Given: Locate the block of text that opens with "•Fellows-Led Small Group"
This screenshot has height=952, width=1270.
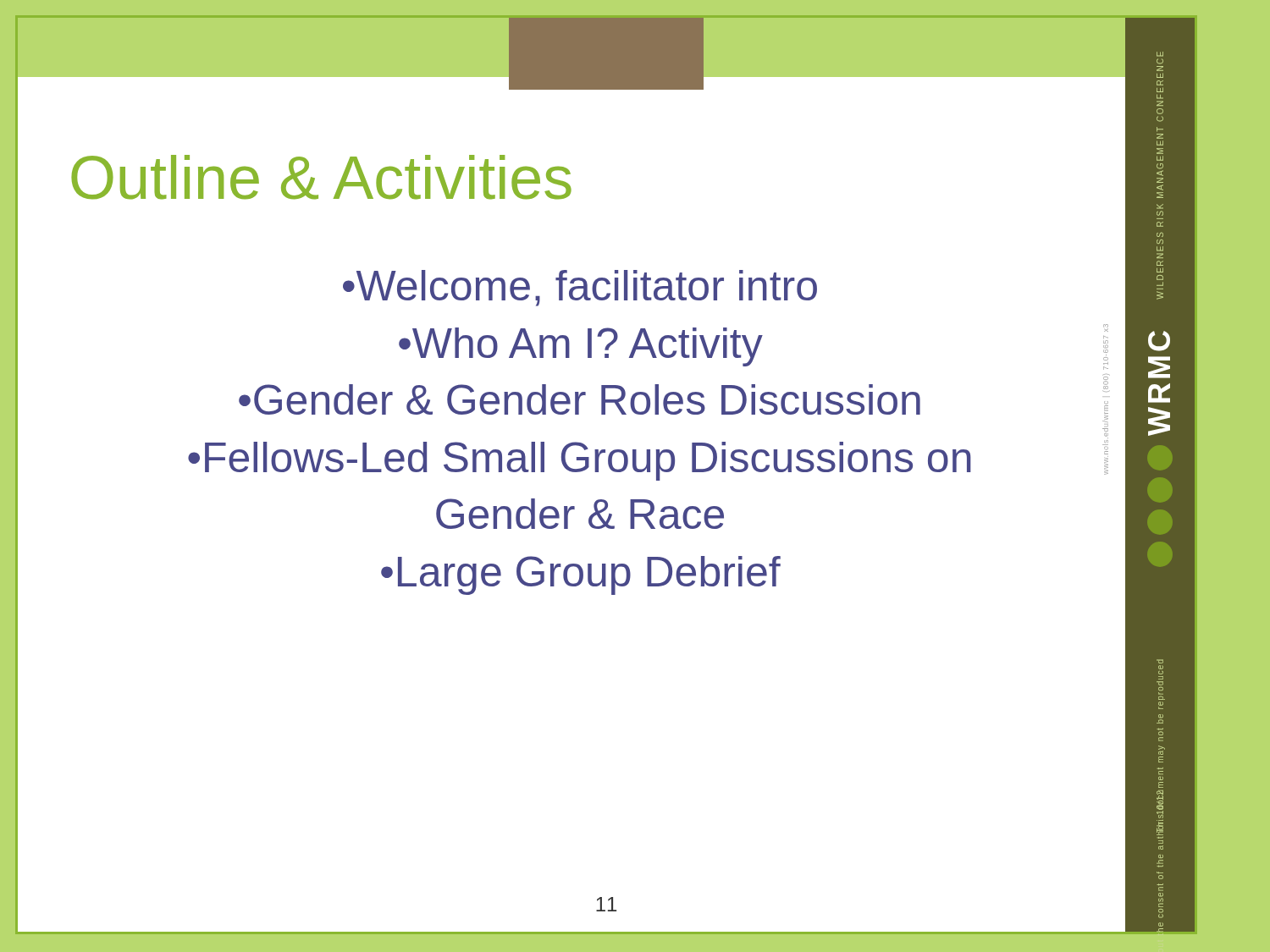Looking at the screenshot, I should [x=580, y=486].
